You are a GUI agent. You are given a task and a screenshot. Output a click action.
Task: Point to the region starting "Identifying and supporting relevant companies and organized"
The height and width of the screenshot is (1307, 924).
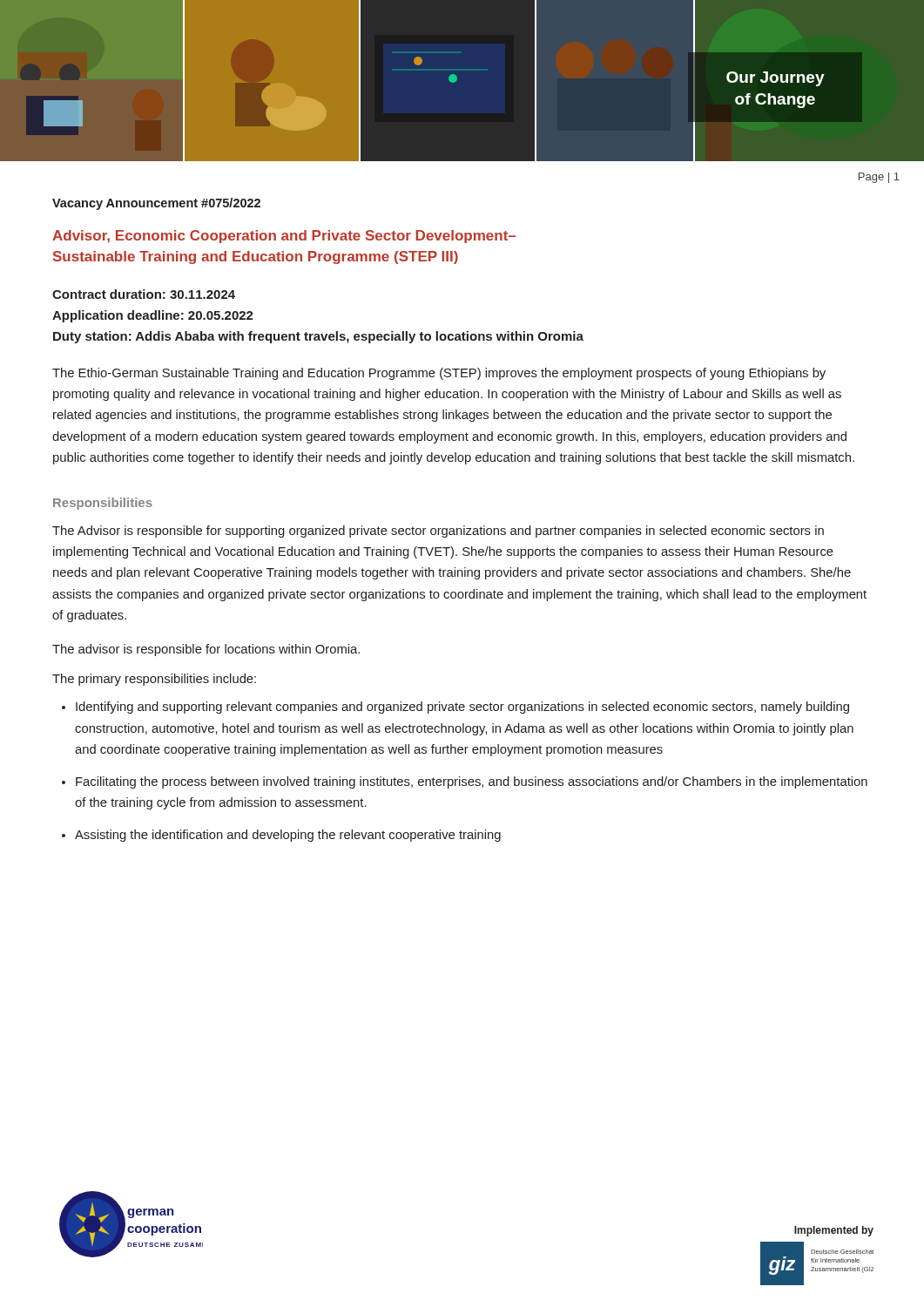click(x=464, y=728)
